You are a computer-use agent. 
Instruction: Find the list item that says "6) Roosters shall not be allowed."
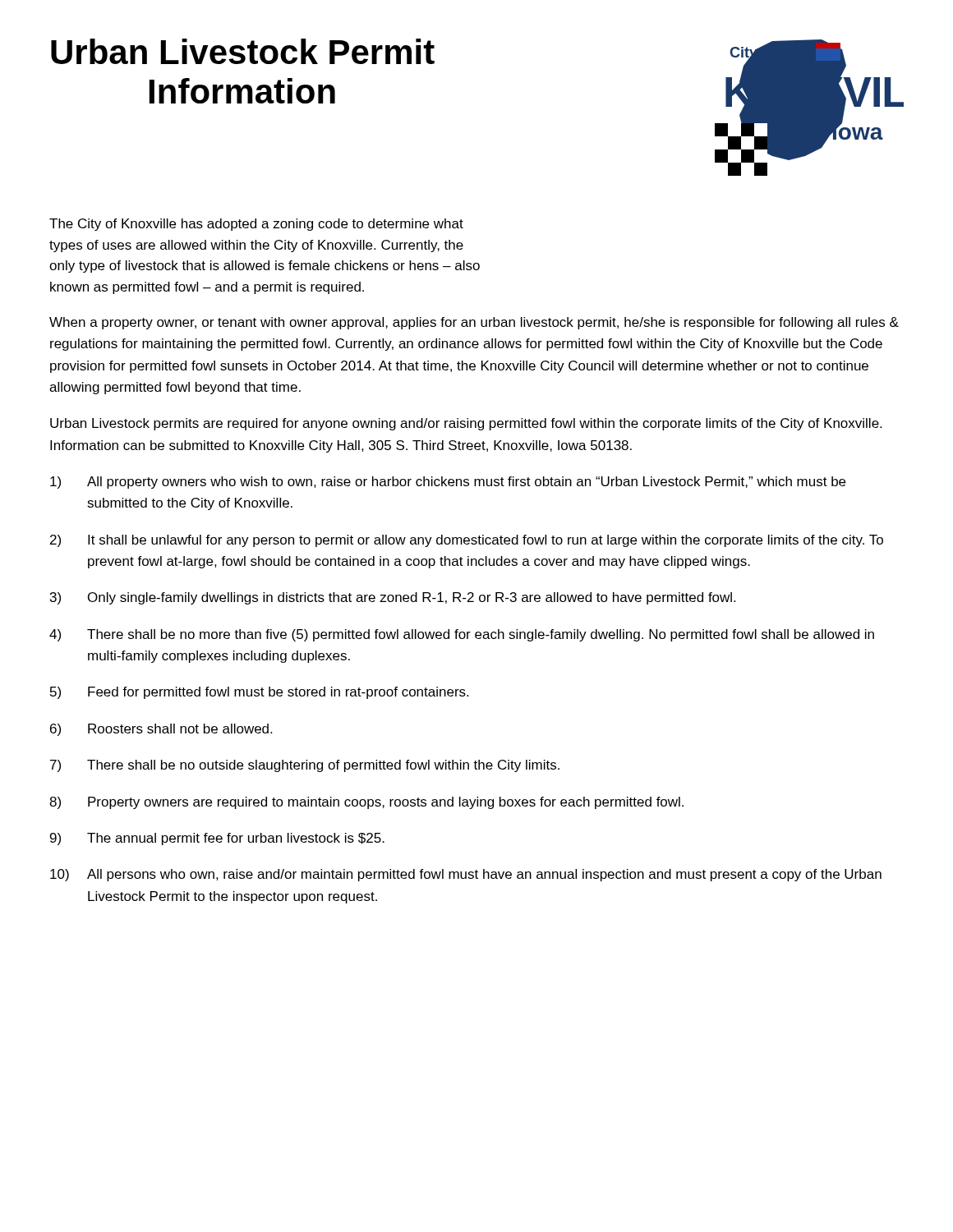[161, 730]
